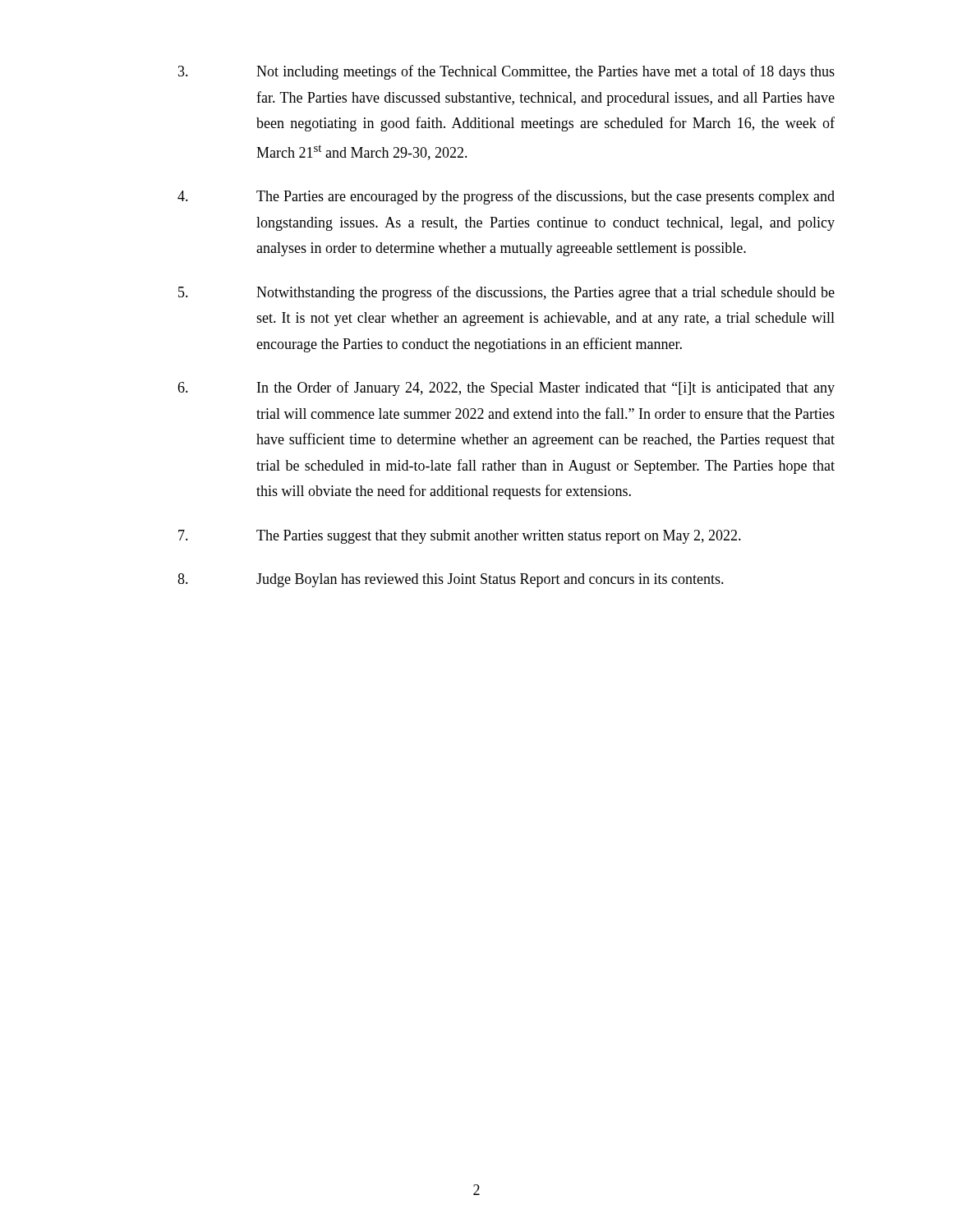The width and height of the screenshot is (953, 1232).
Task: Find the list item that reads "5. Notwithstanding the progress of the discussions, the"
Action: tap(476, 318)
